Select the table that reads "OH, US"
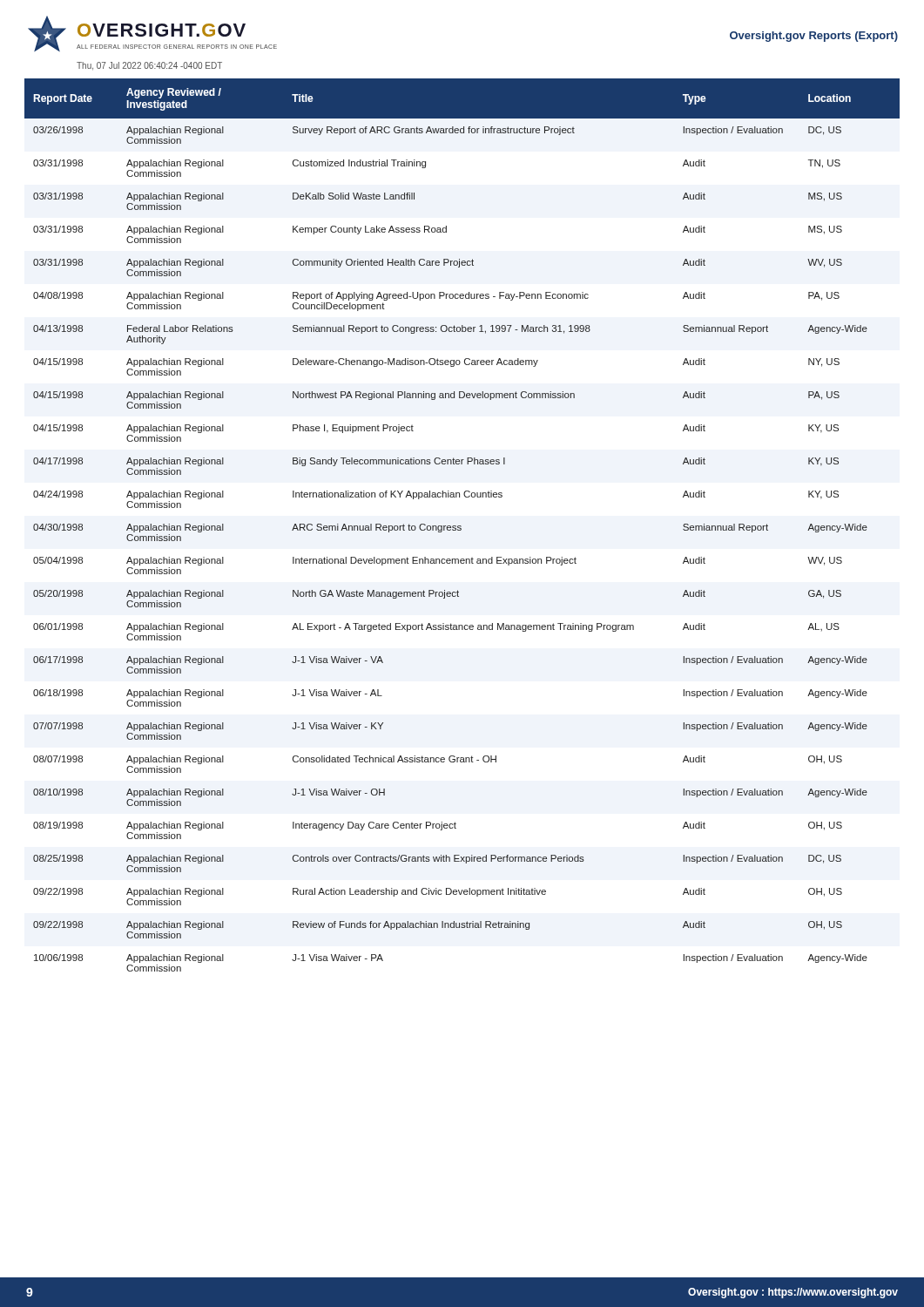 pyautogui.click(x=462, y=529)
